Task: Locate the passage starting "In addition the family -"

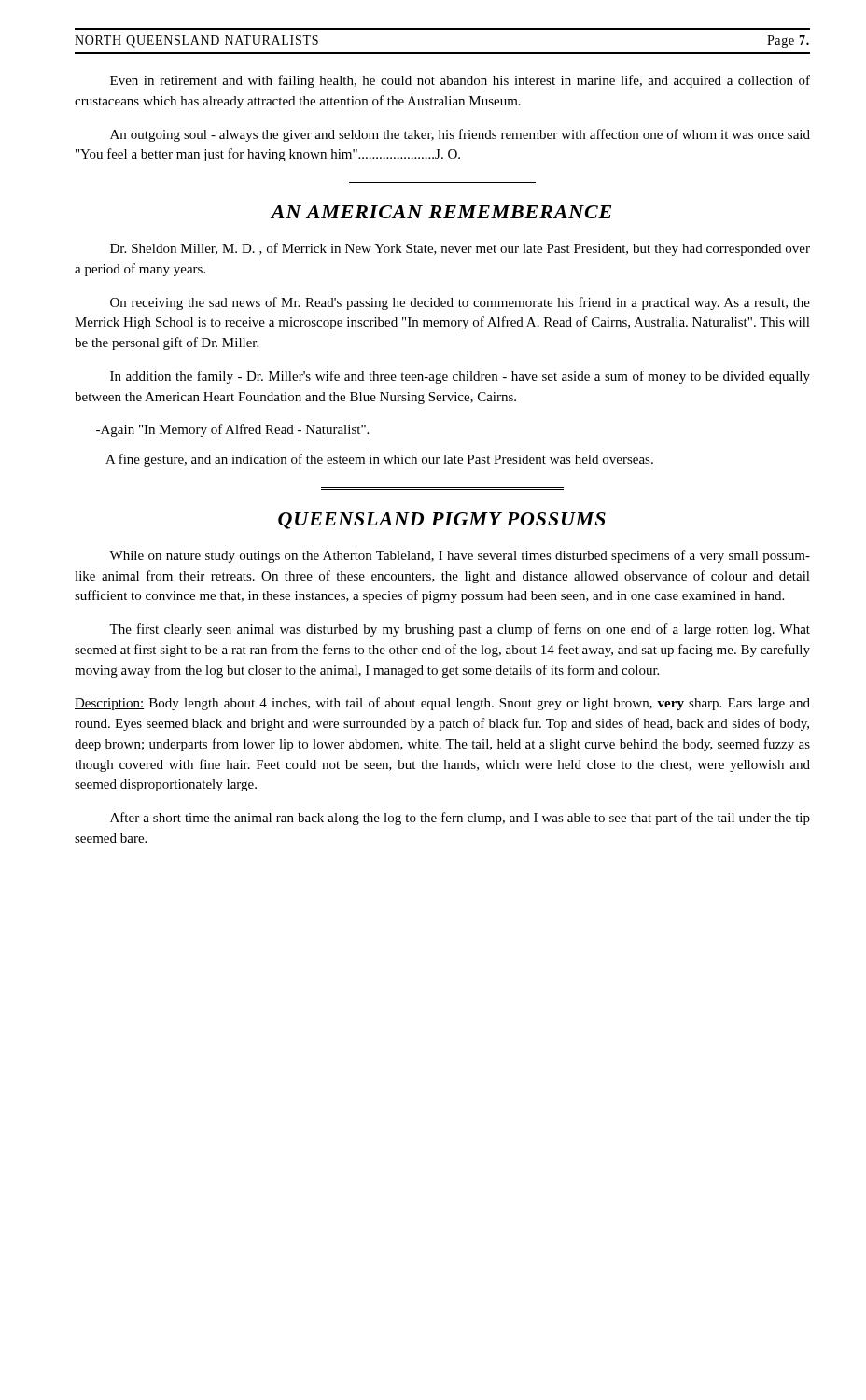Action: (x=442, y=386)
